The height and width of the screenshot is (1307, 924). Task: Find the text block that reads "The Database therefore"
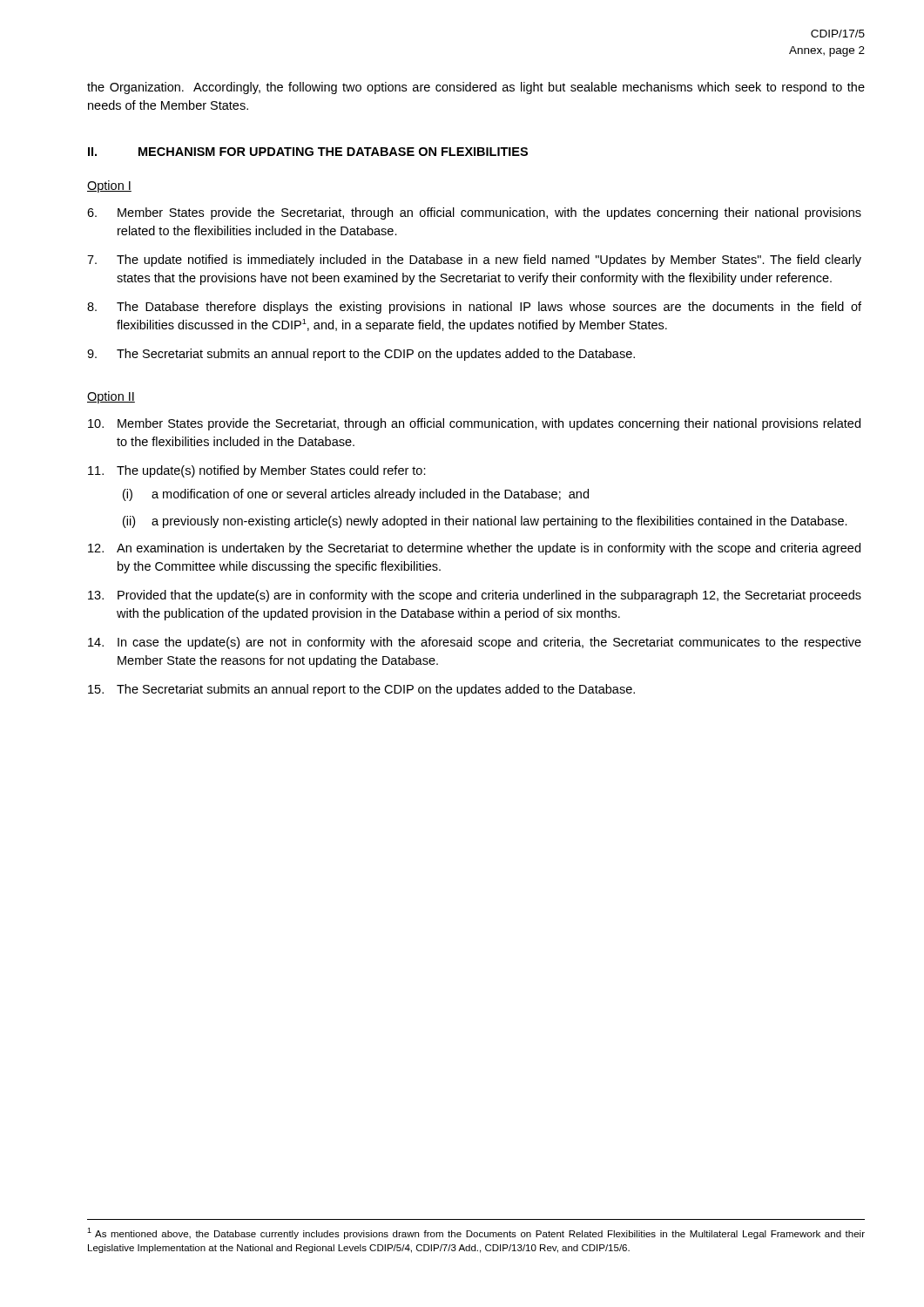point(474,316)
